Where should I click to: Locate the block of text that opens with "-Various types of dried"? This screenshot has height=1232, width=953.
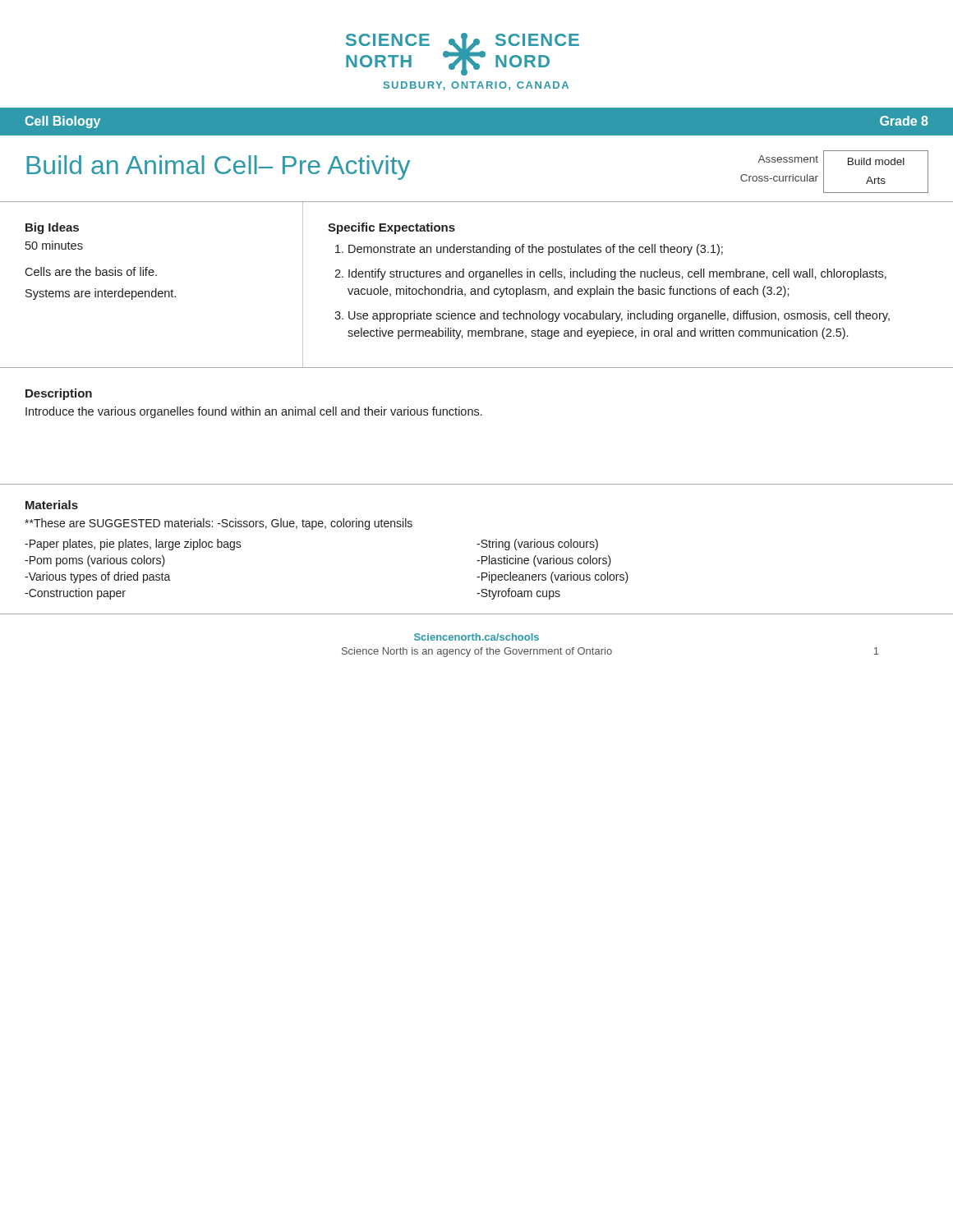97,577
